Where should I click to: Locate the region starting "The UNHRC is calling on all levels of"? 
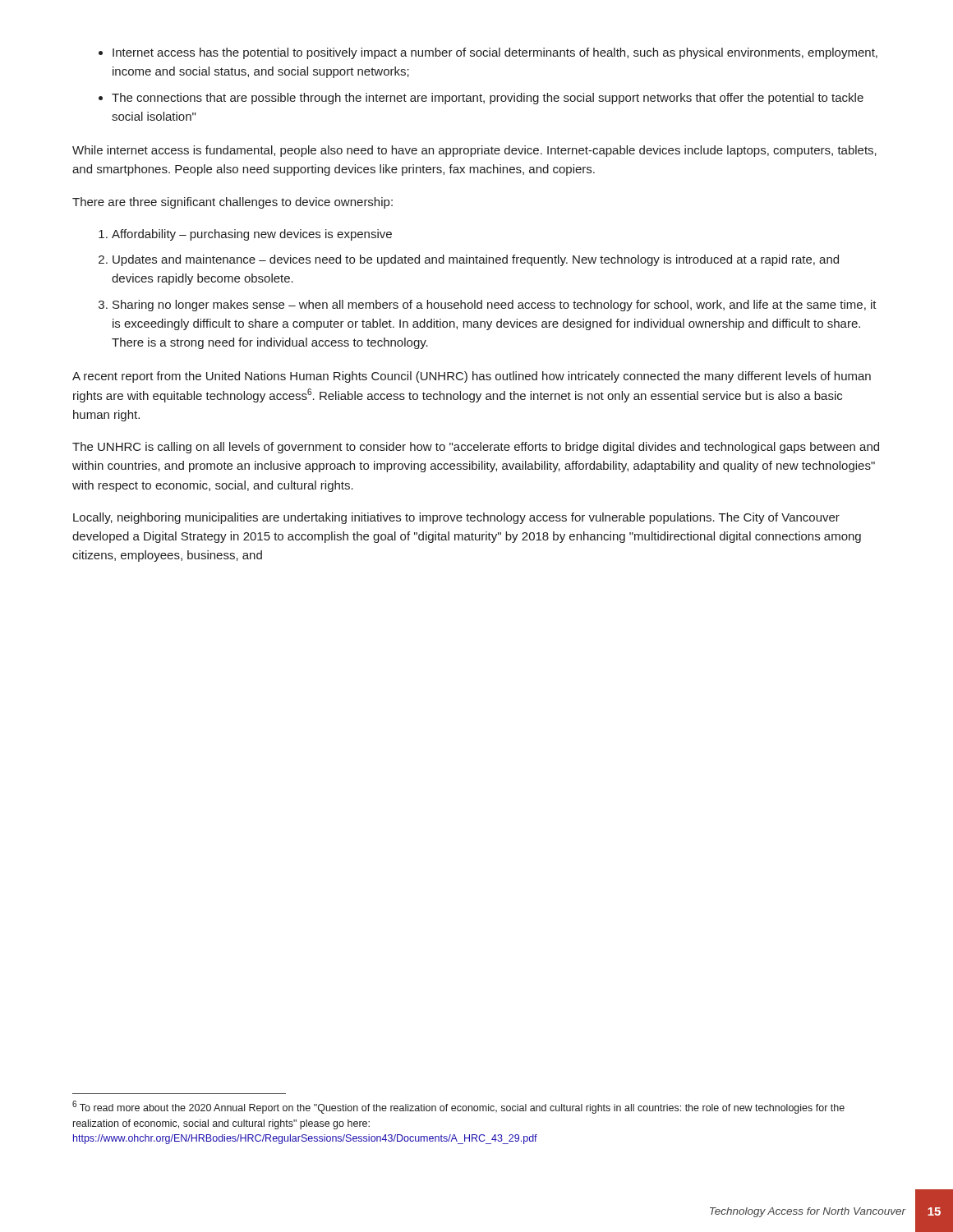(476, 466)
